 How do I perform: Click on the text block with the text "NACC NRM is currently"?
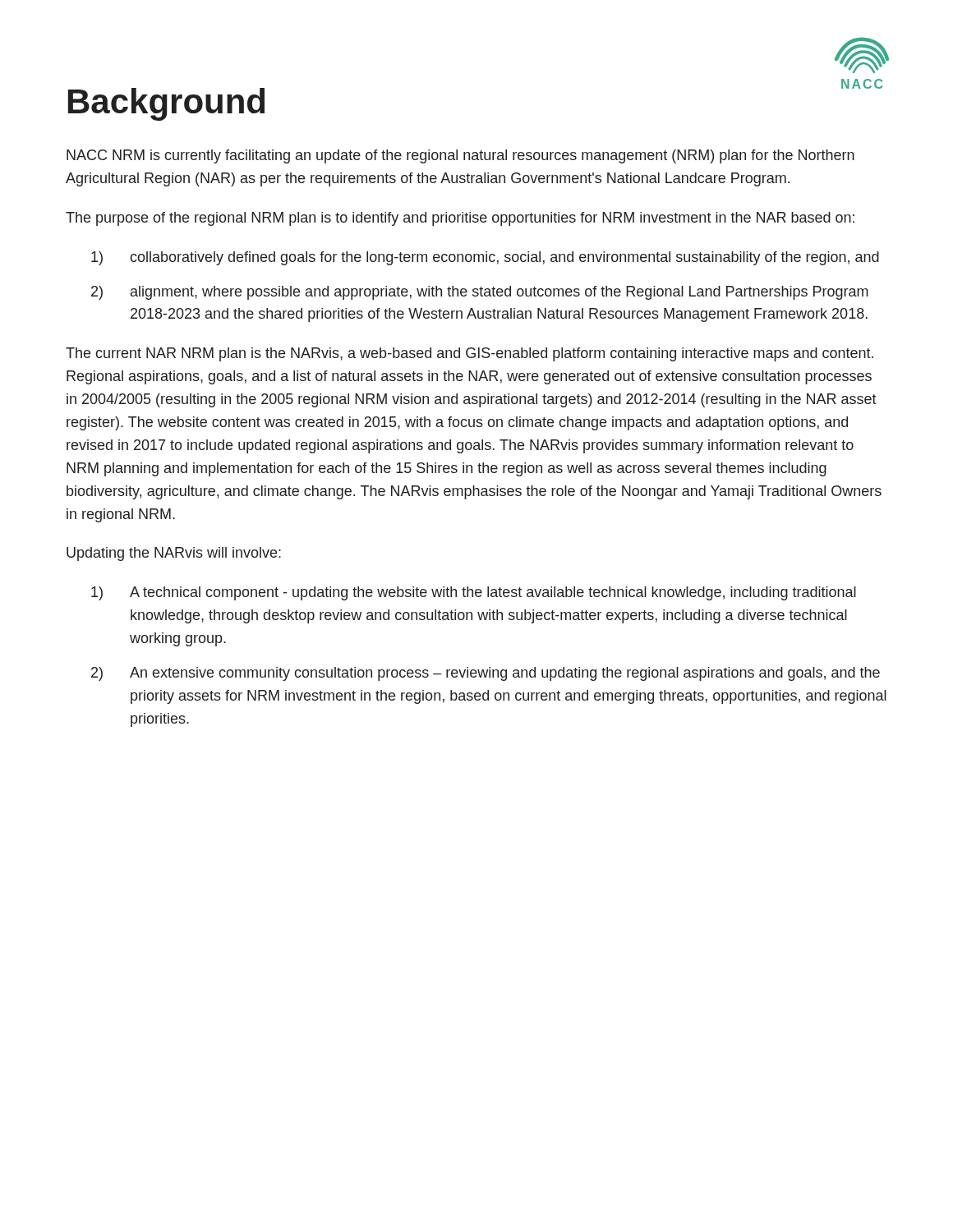pos(476,167)
